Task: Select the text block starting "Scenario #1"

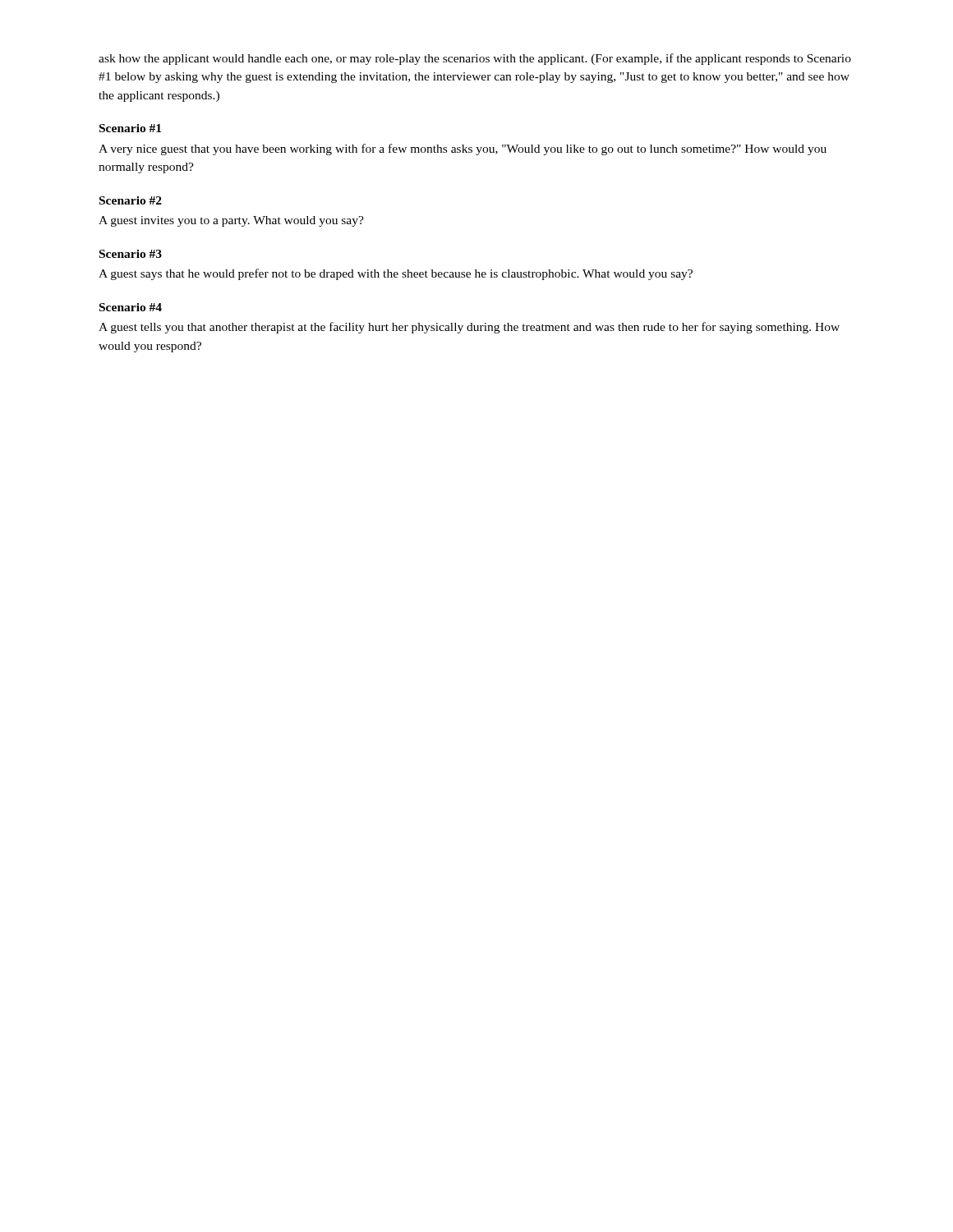Action: (x=130, y=128)
